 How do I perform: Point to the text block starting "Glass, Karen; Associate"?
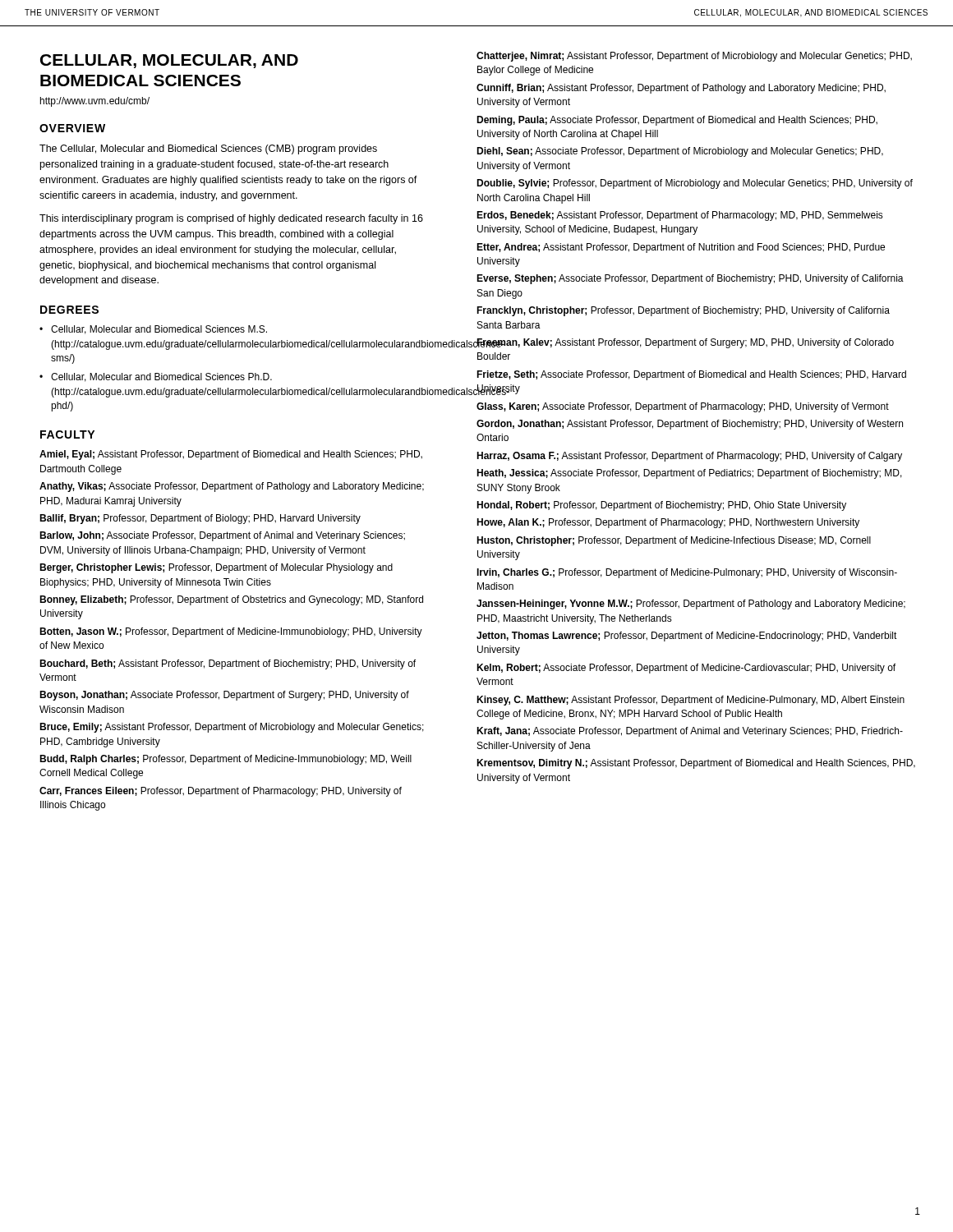coord(683,406)
